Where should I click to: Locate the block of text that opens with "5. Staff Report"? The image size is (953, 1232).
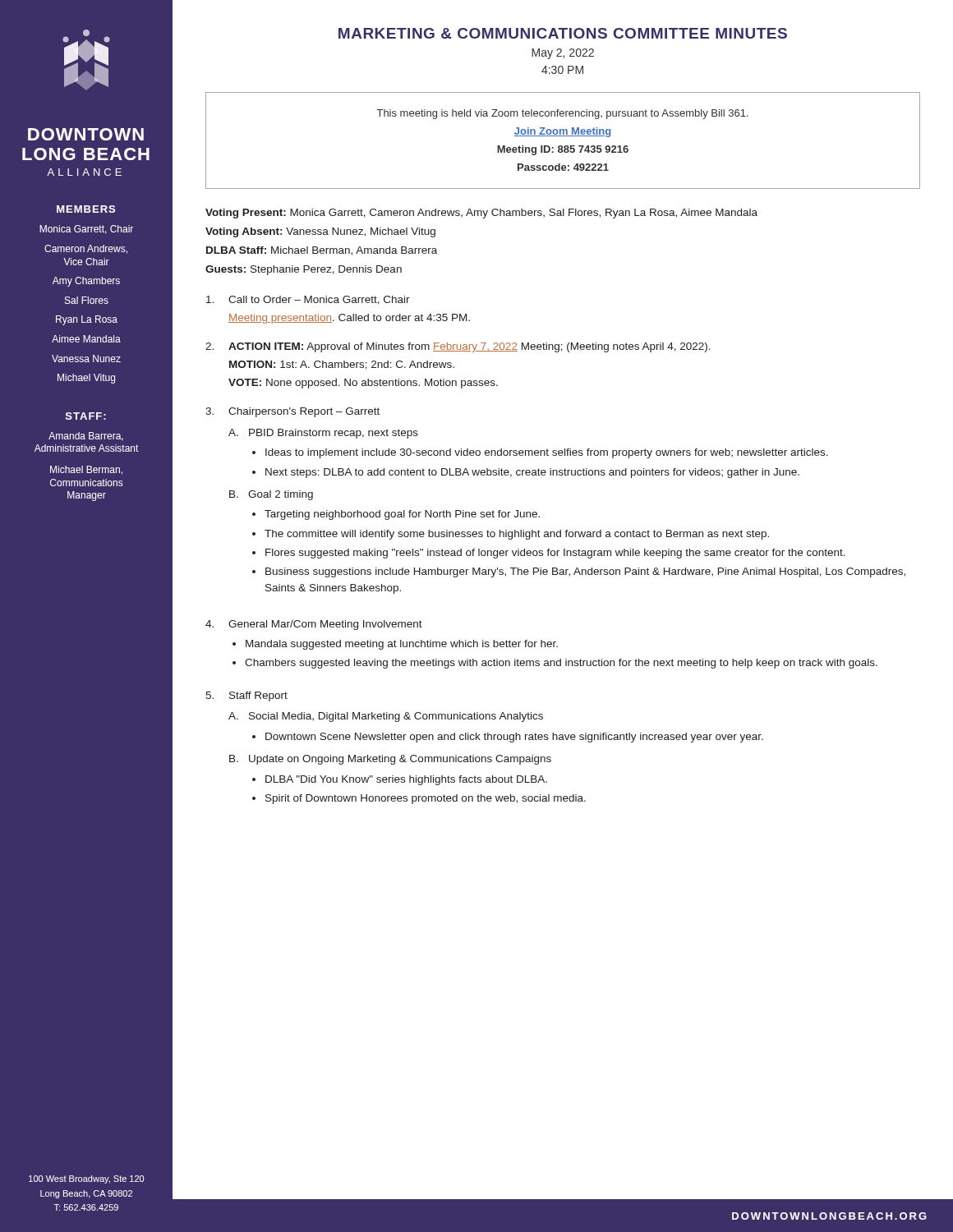[x=563, y=750]
